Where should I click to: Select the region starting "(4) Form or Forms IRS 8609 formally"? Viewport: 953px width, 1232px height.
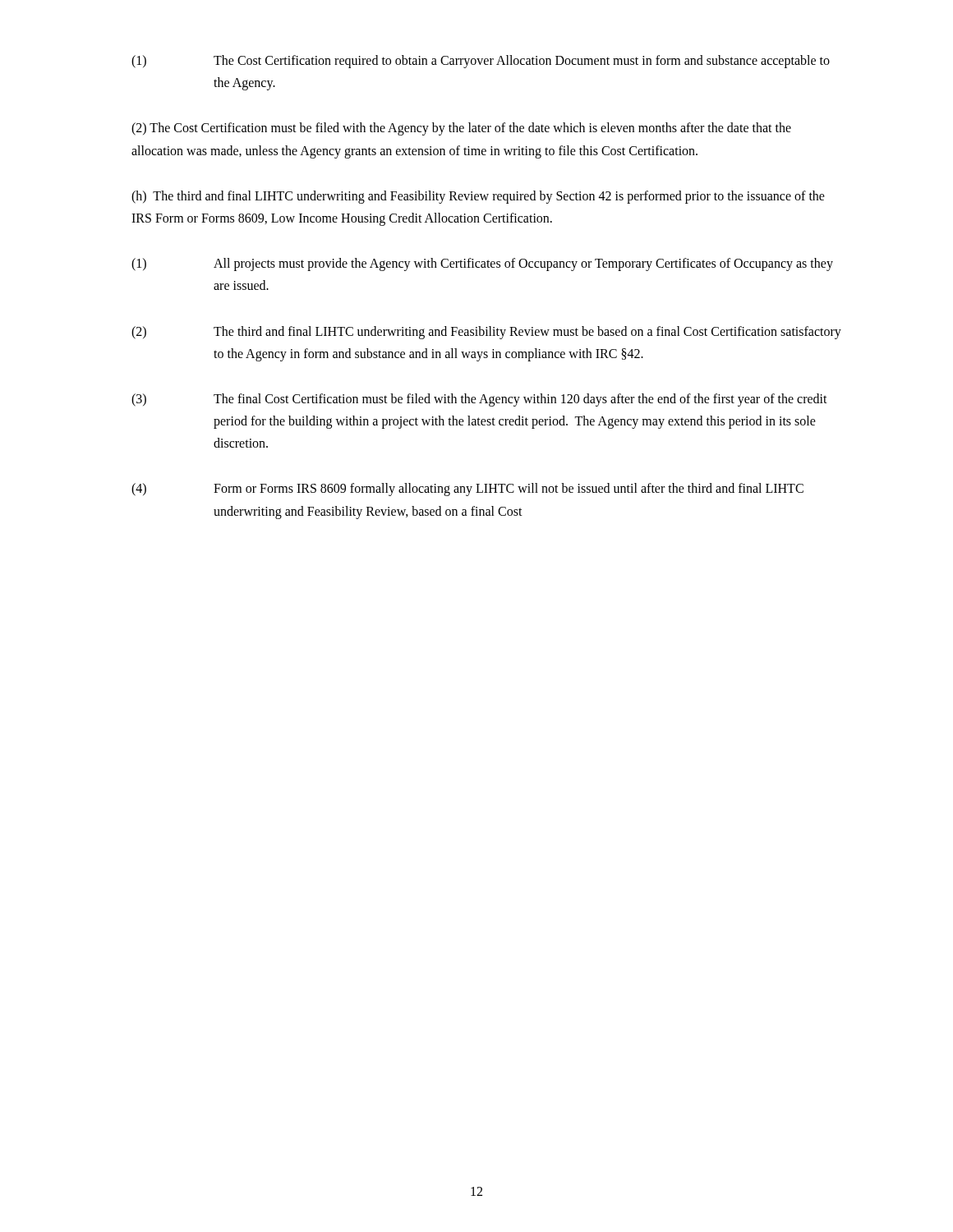[489, 500]
